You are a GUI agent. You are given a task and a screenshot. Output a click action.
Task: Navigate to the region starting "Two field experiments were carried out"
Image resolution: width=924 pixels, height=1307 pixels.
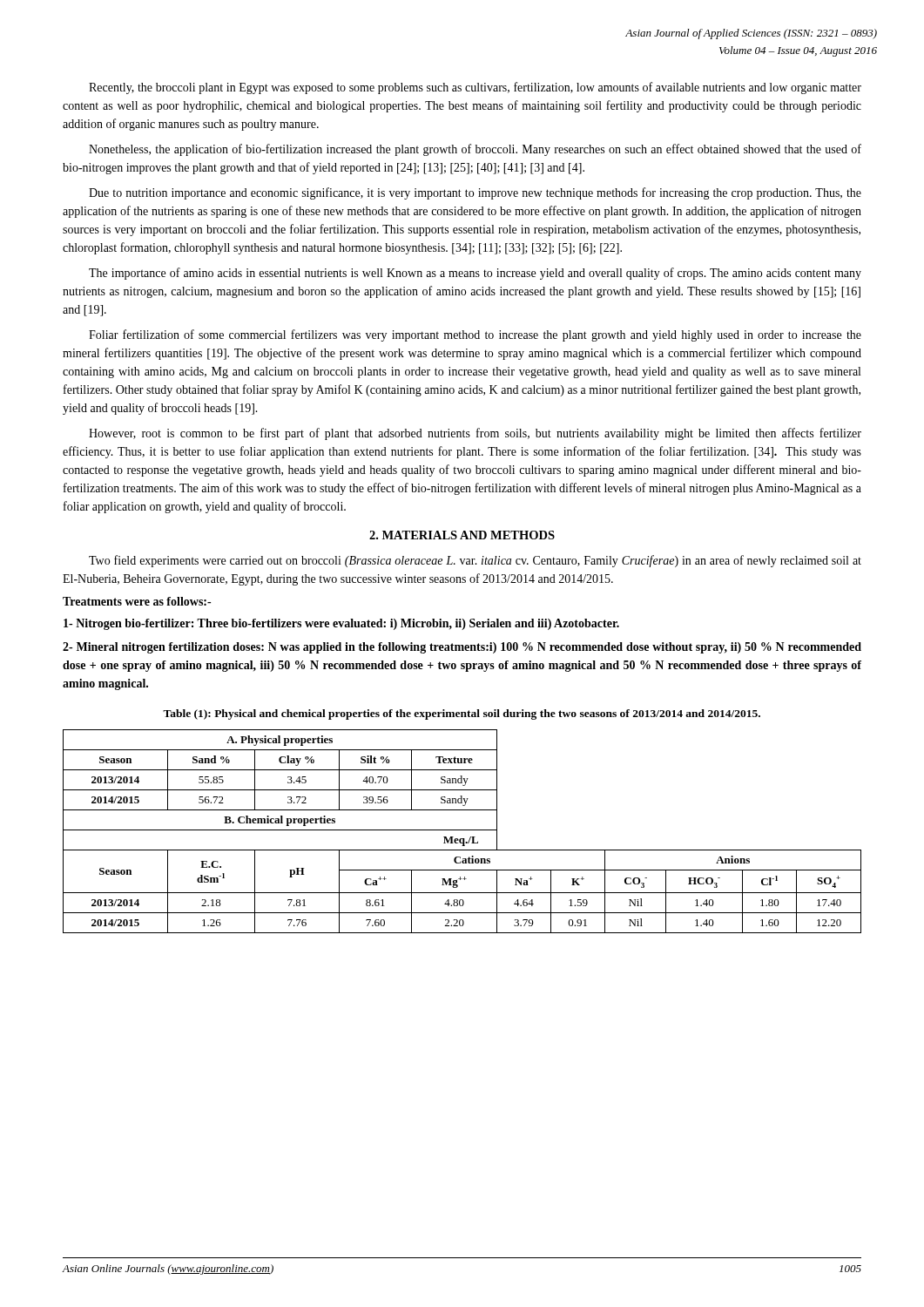pos(462,570)
